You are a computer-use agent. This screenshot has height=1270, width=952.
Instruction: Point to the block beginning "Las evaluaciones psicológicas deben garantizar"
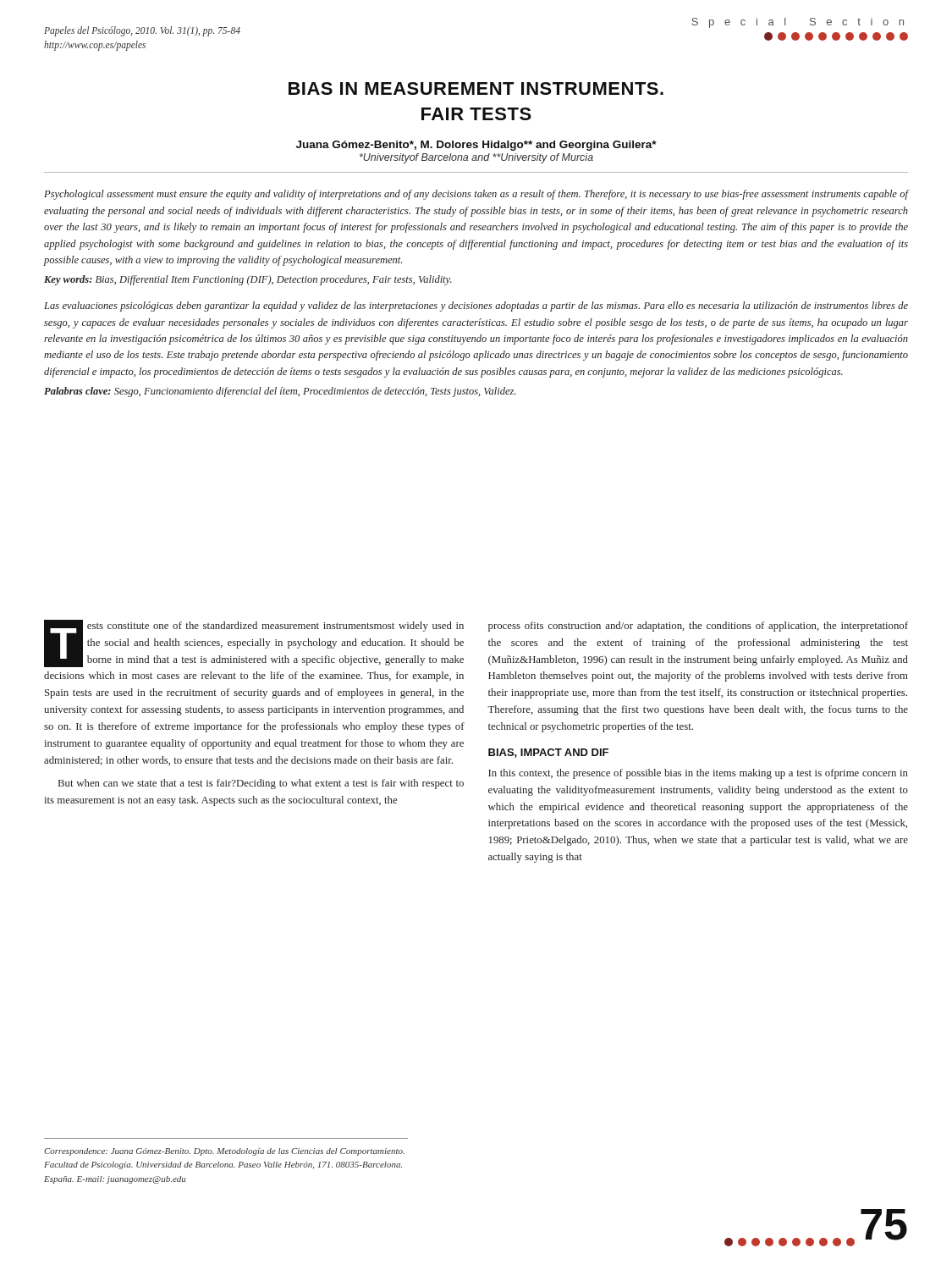476,339
